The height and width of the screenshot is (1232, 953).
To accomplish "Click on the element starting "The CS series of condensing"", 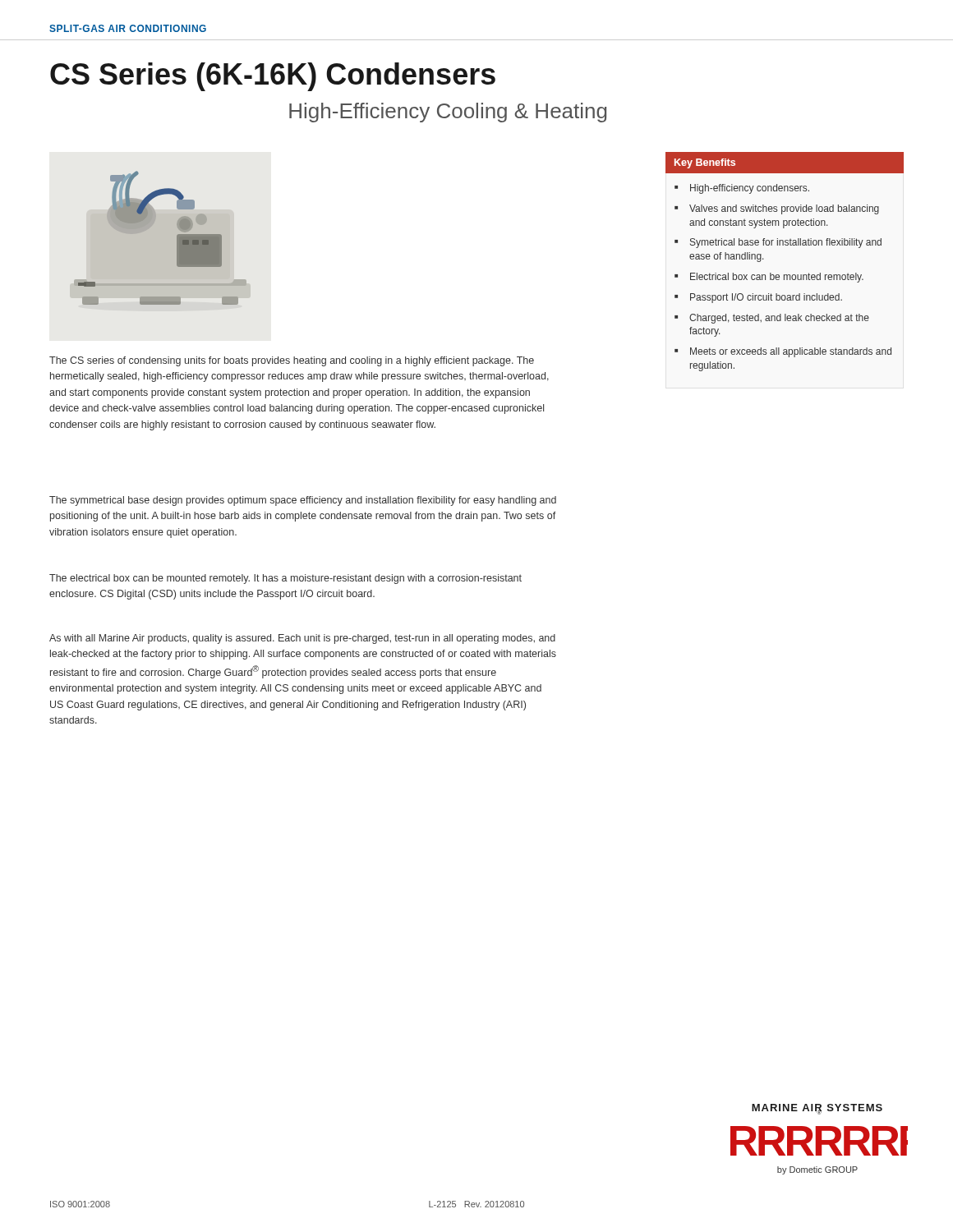I will (299, 392).
